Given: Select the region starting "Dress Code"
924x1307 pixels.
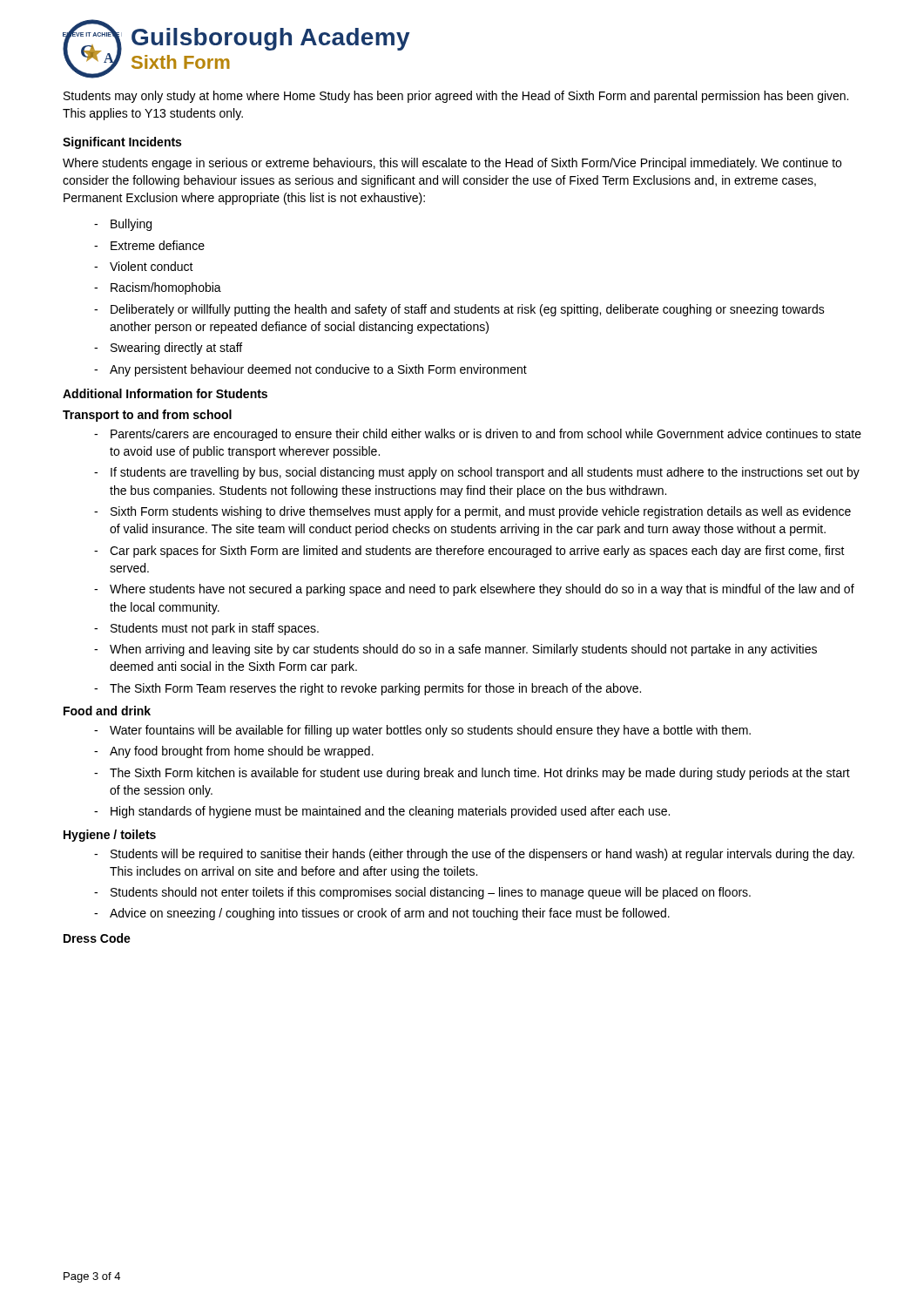Looking at the screenshot, I should pyautogui.click(x=97, y=938).
